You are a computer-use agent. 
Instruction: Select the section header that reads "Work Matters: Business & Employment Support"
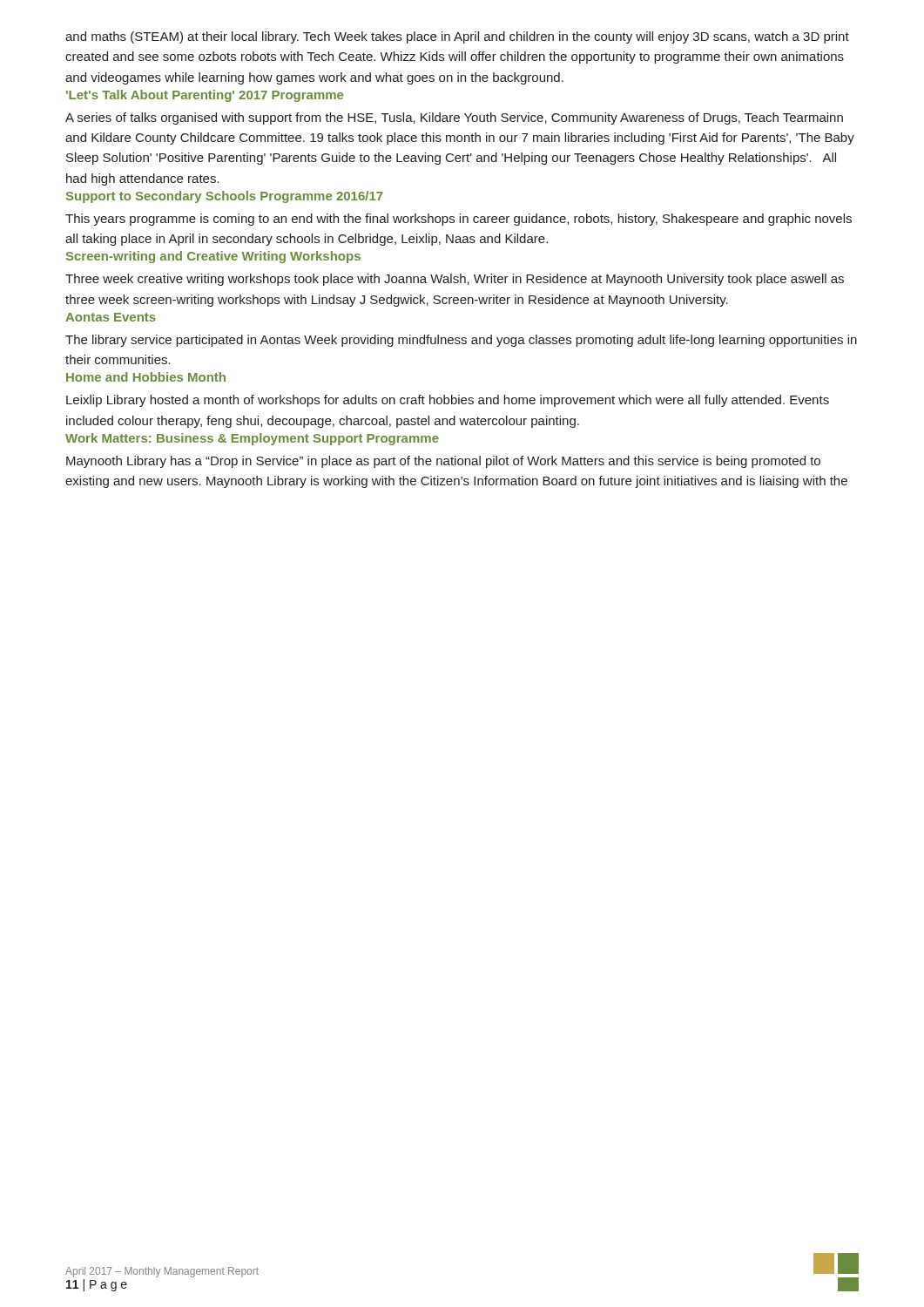[x=252, y=438]
